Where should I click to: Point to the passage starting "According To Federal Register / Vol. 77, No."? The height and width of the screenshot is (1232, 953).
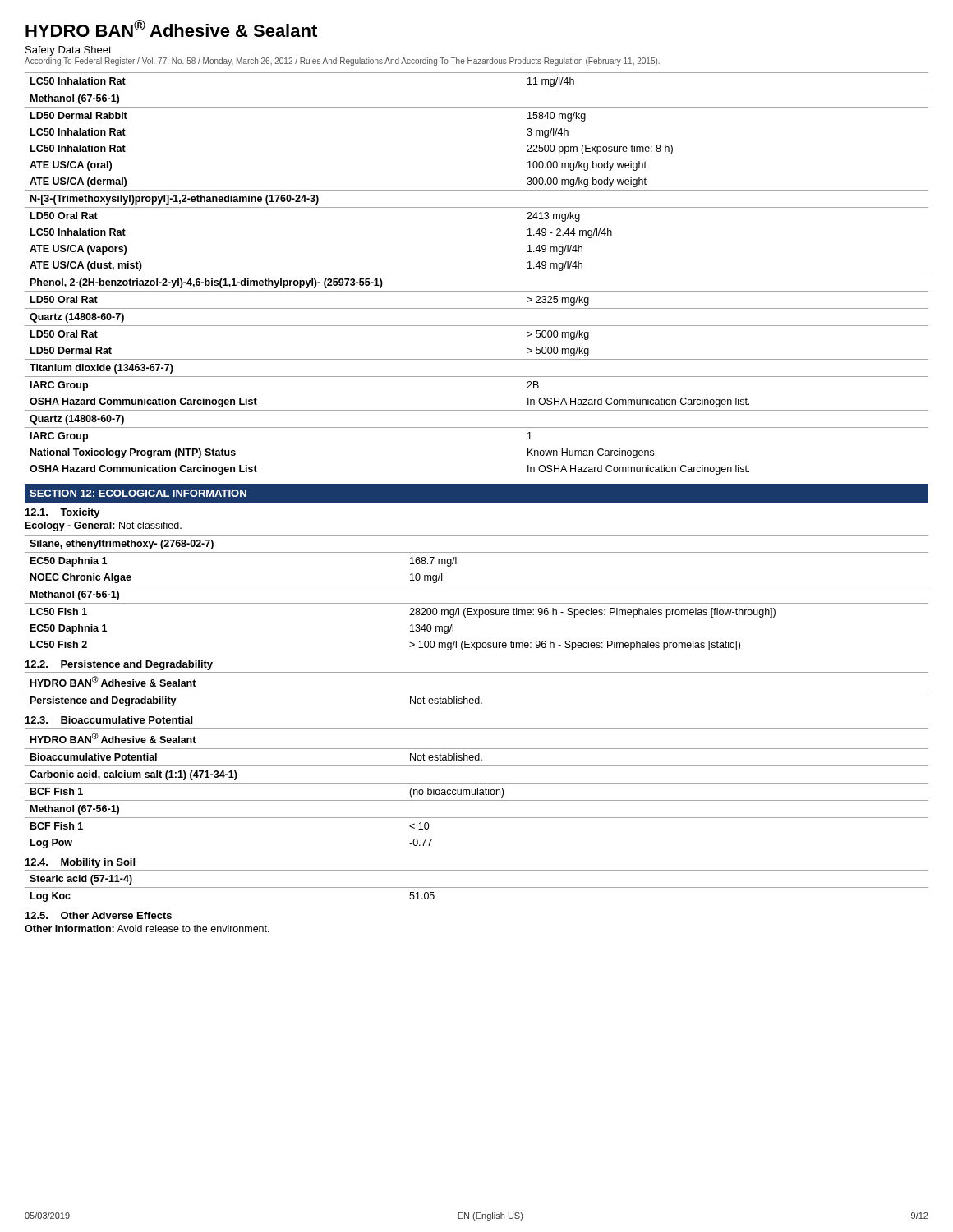click(x=342, y=61)
